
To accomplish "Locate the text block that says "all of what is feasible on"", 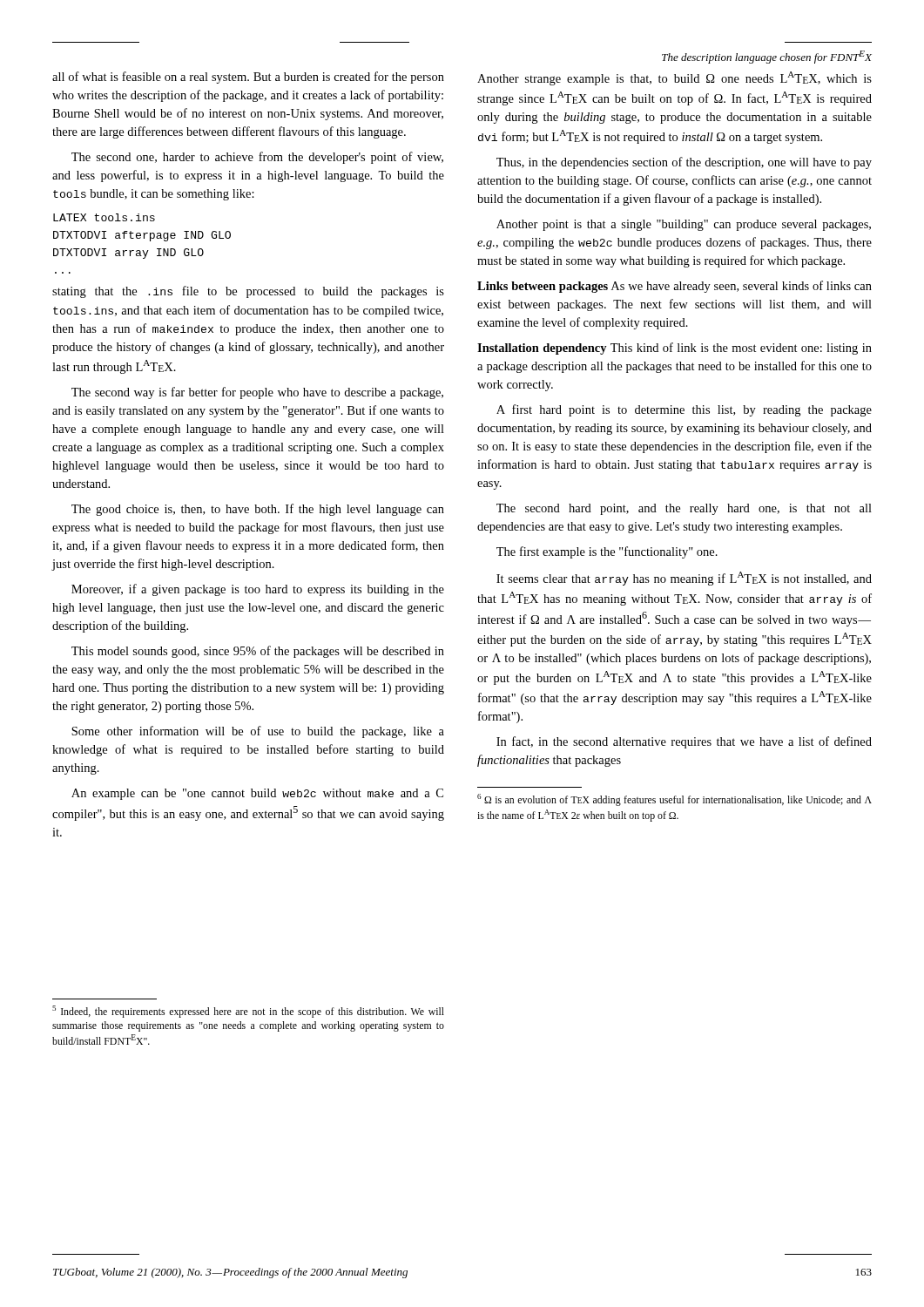I will click(248, 136).
